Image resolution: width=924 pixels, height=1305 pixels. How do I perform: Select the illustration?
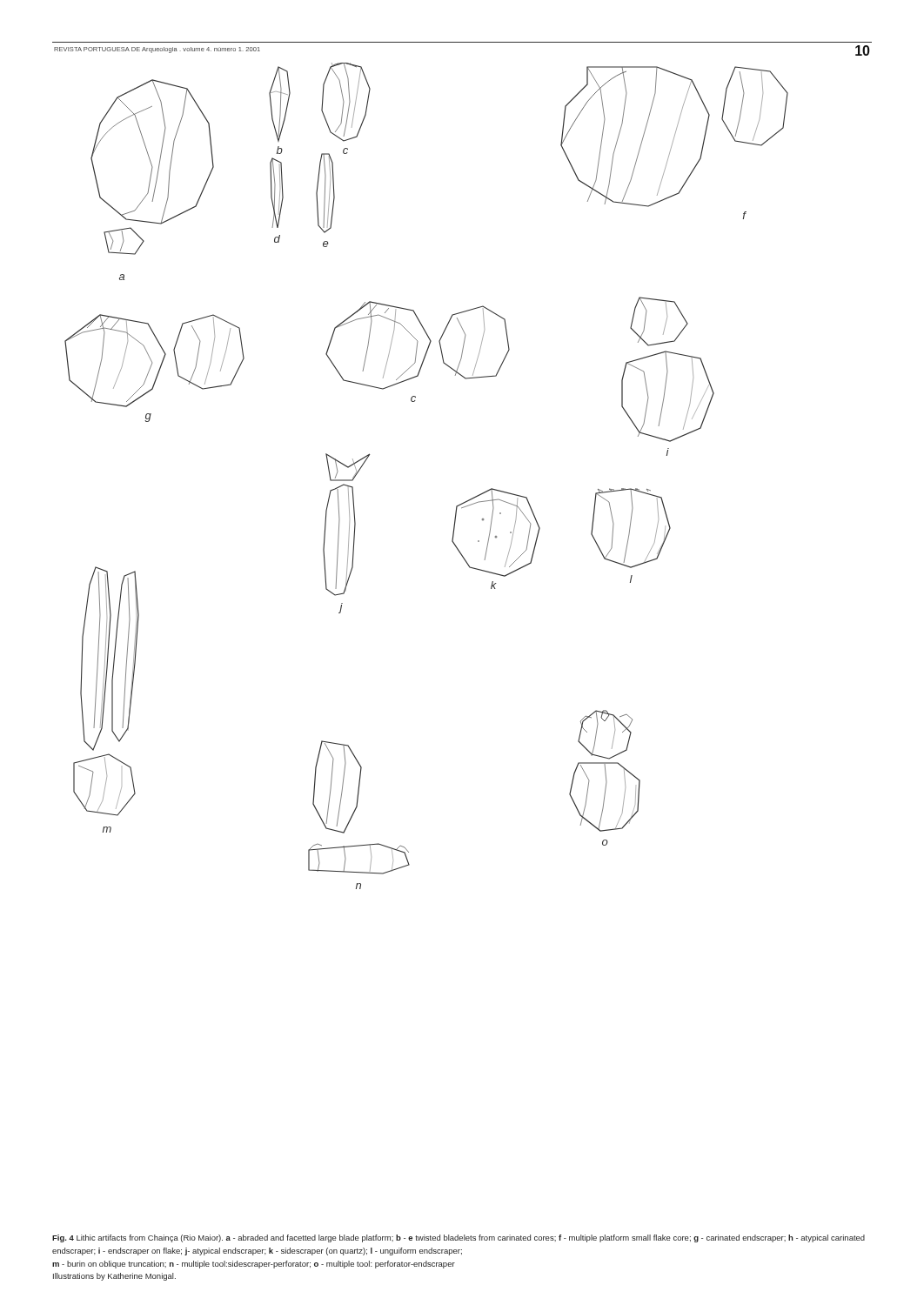(x=462, y=598)
